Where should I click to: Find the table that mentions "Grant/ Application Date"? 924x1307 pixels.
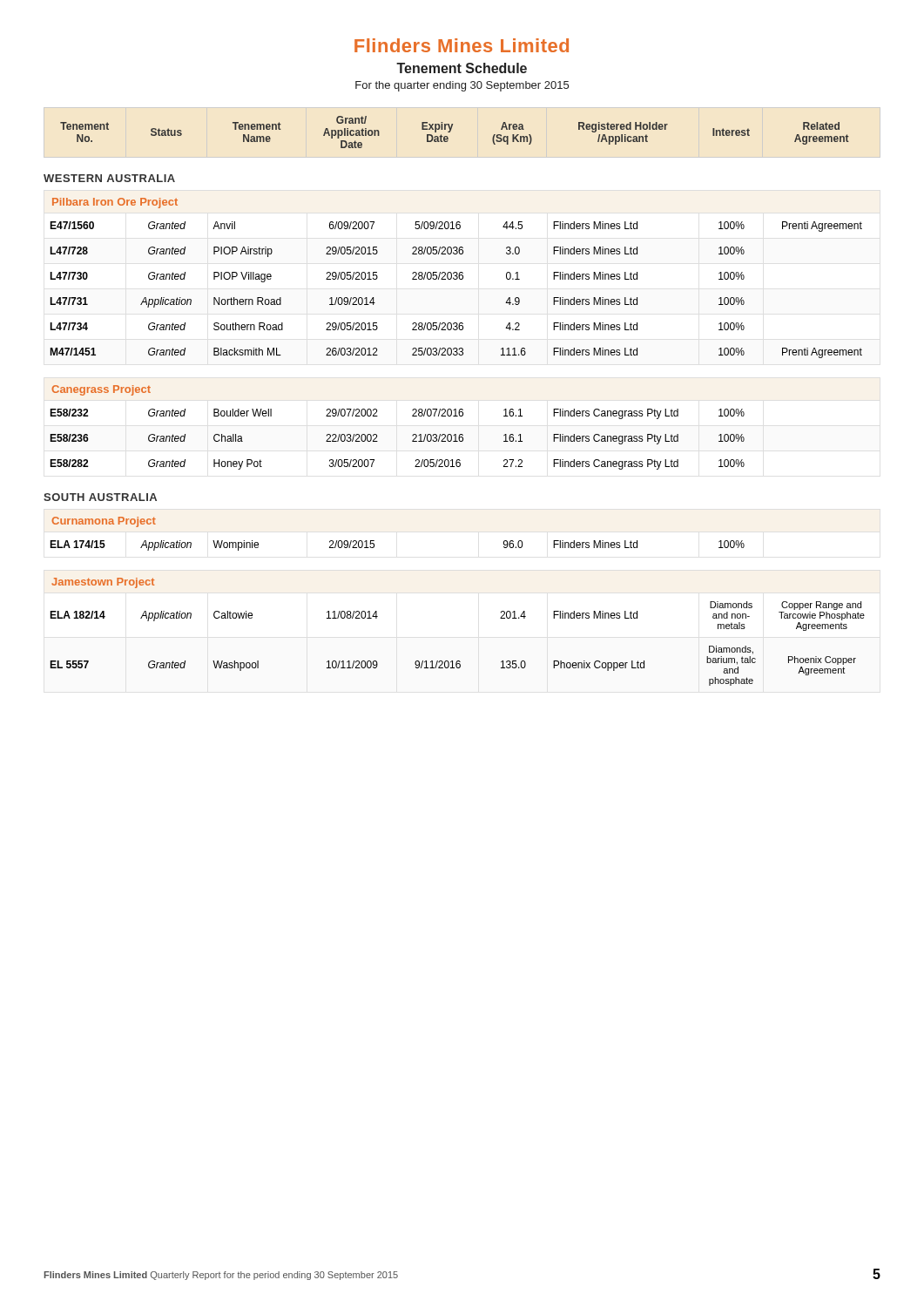click(x=462, y=132)
